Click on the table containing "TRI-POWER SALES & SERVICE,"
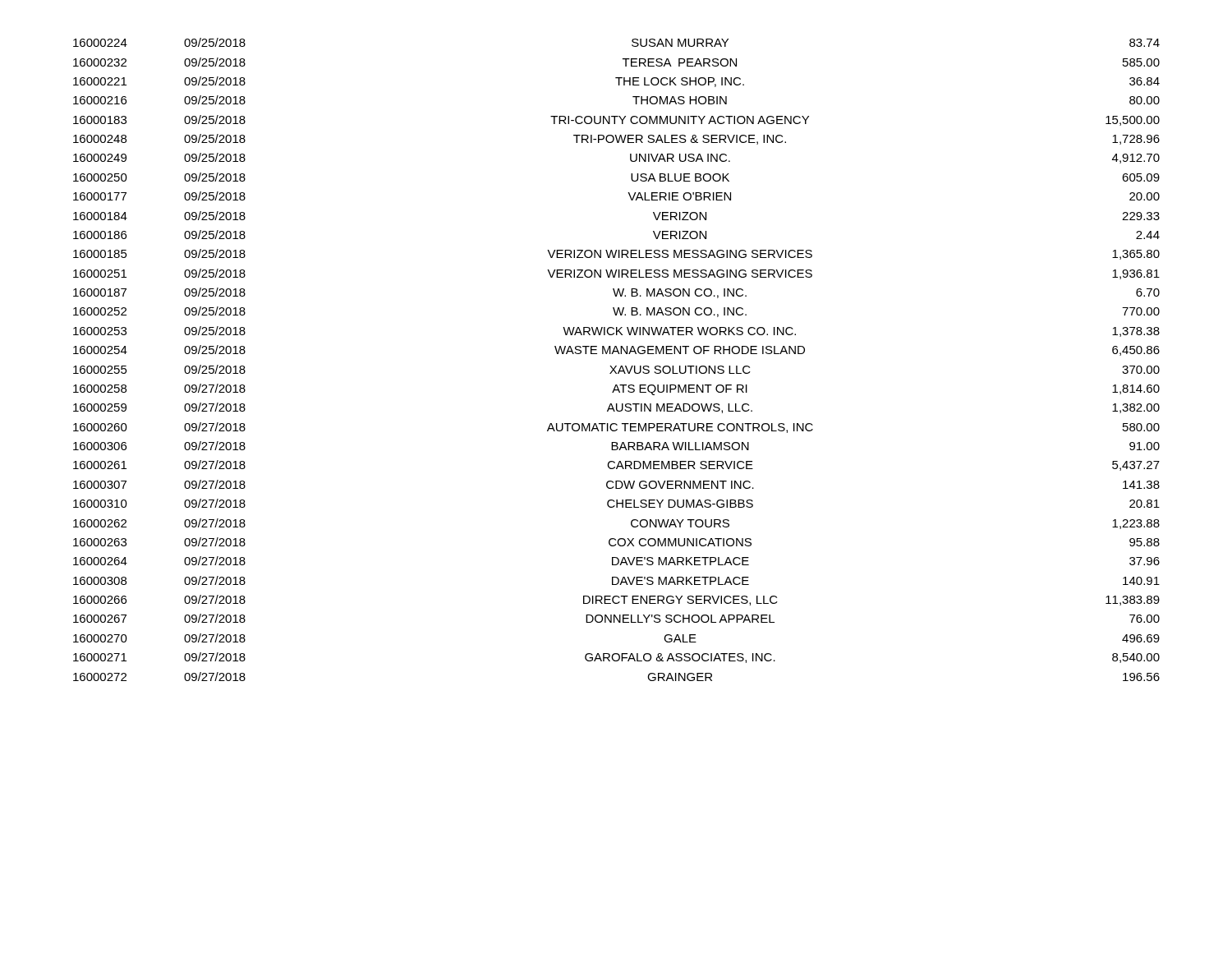1232x953 pixels. pos(616,359)
